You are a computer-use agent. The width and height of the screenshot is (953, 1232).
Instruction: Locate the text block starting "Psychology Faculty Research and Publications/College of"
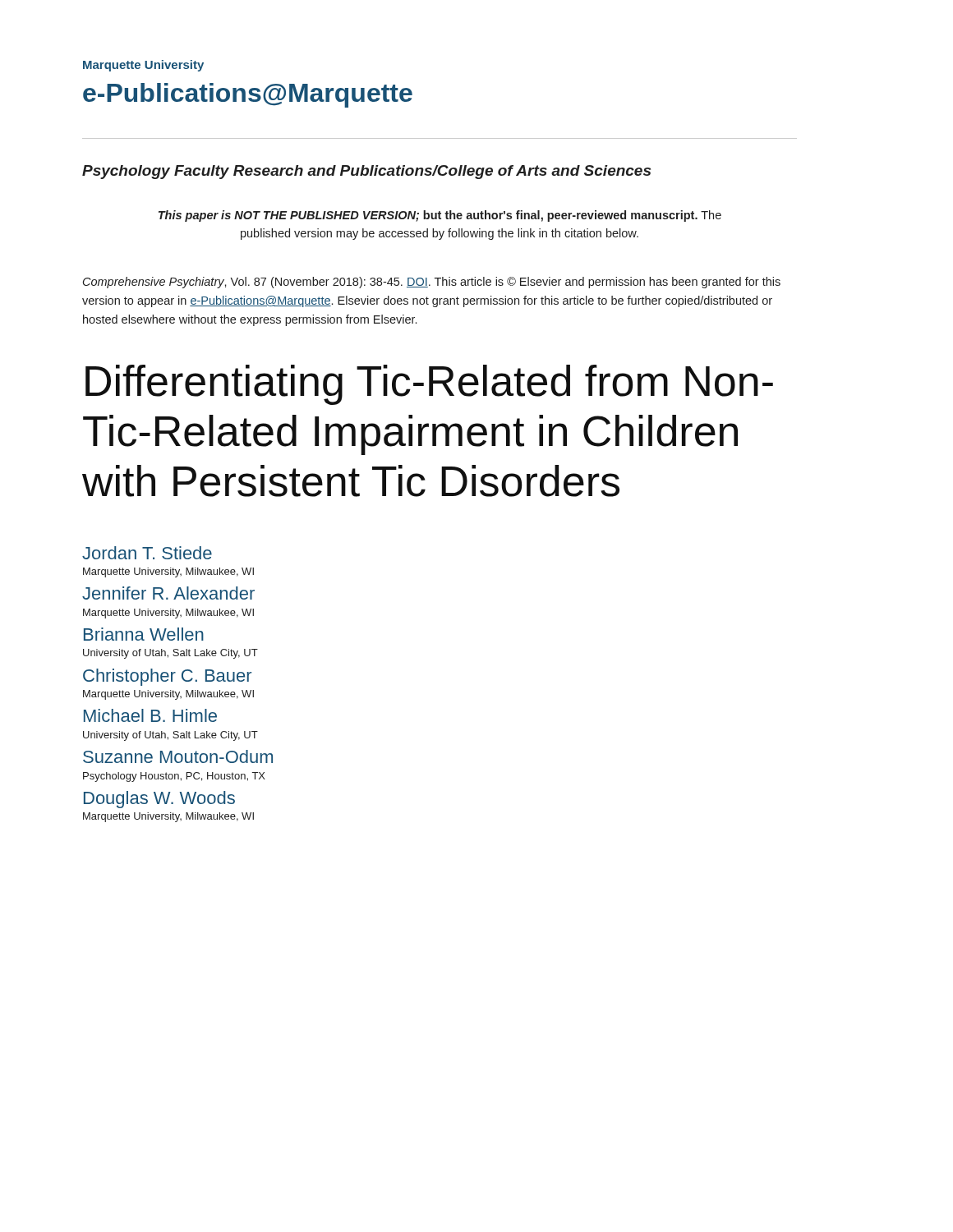tap(440, 171)
